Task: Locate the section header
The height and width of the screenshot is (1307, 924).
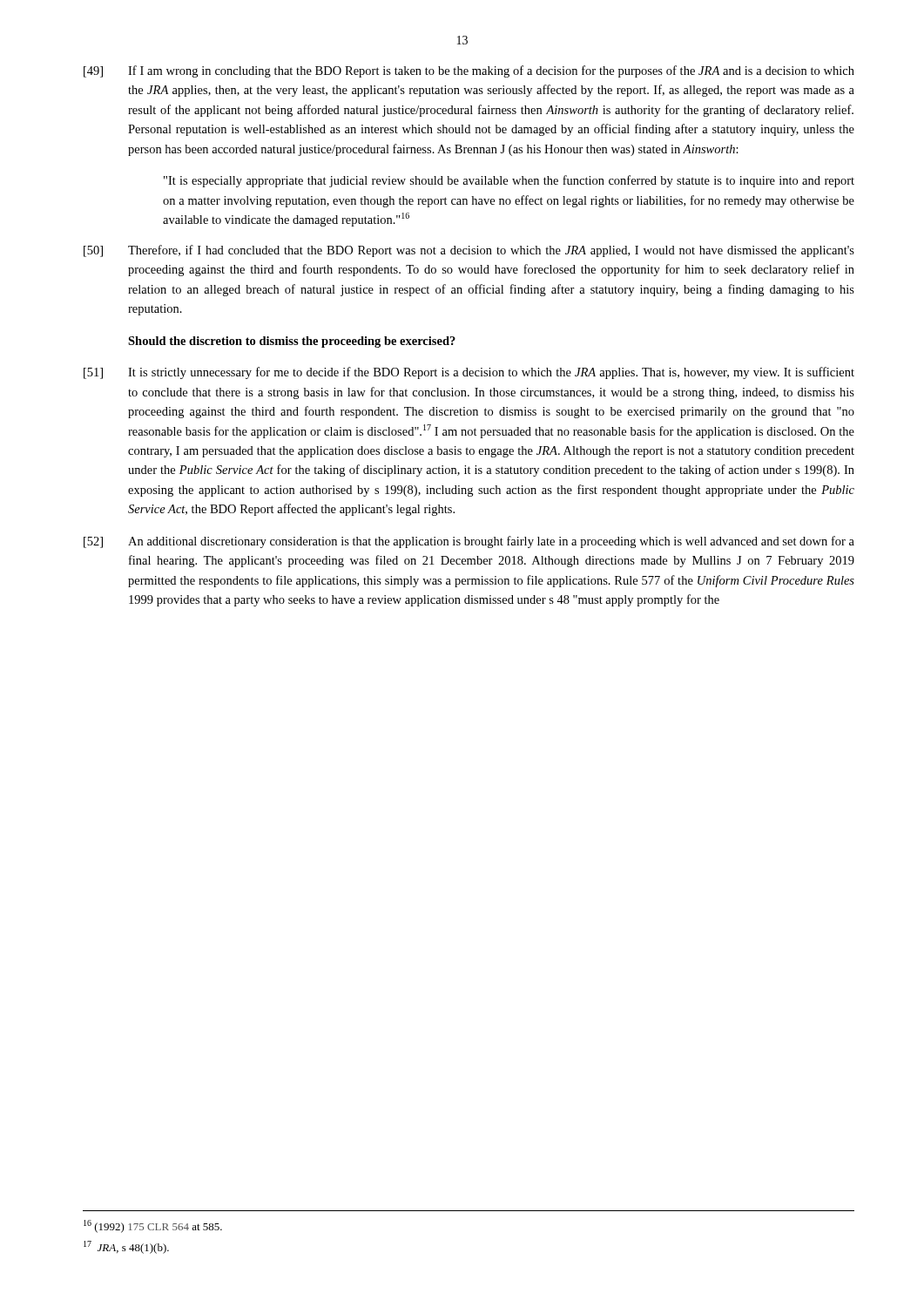Action: [x=292, y=340]
